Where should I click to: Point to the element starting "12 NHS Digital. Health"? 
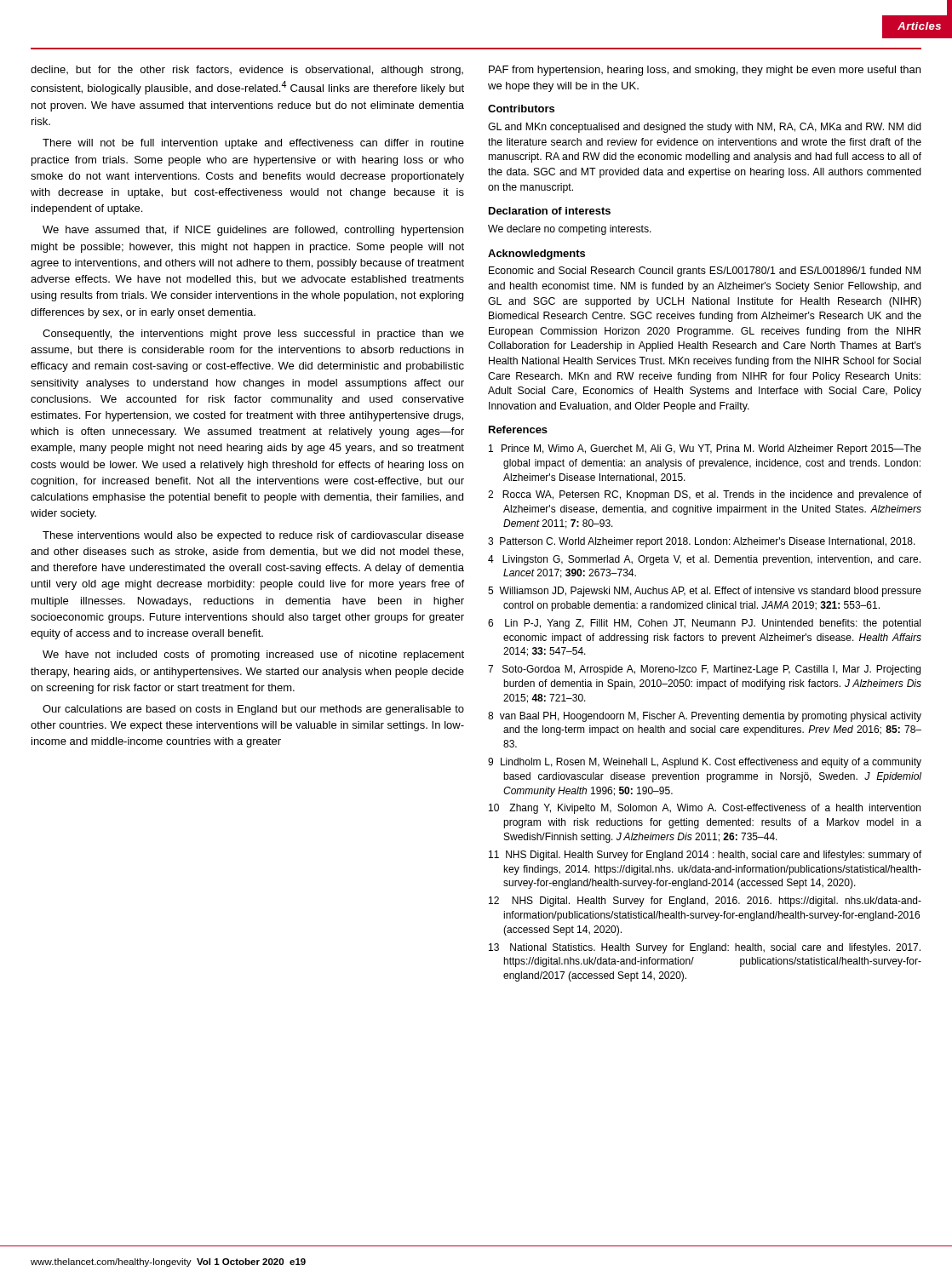pyautogui.click(x=705, y=915)
